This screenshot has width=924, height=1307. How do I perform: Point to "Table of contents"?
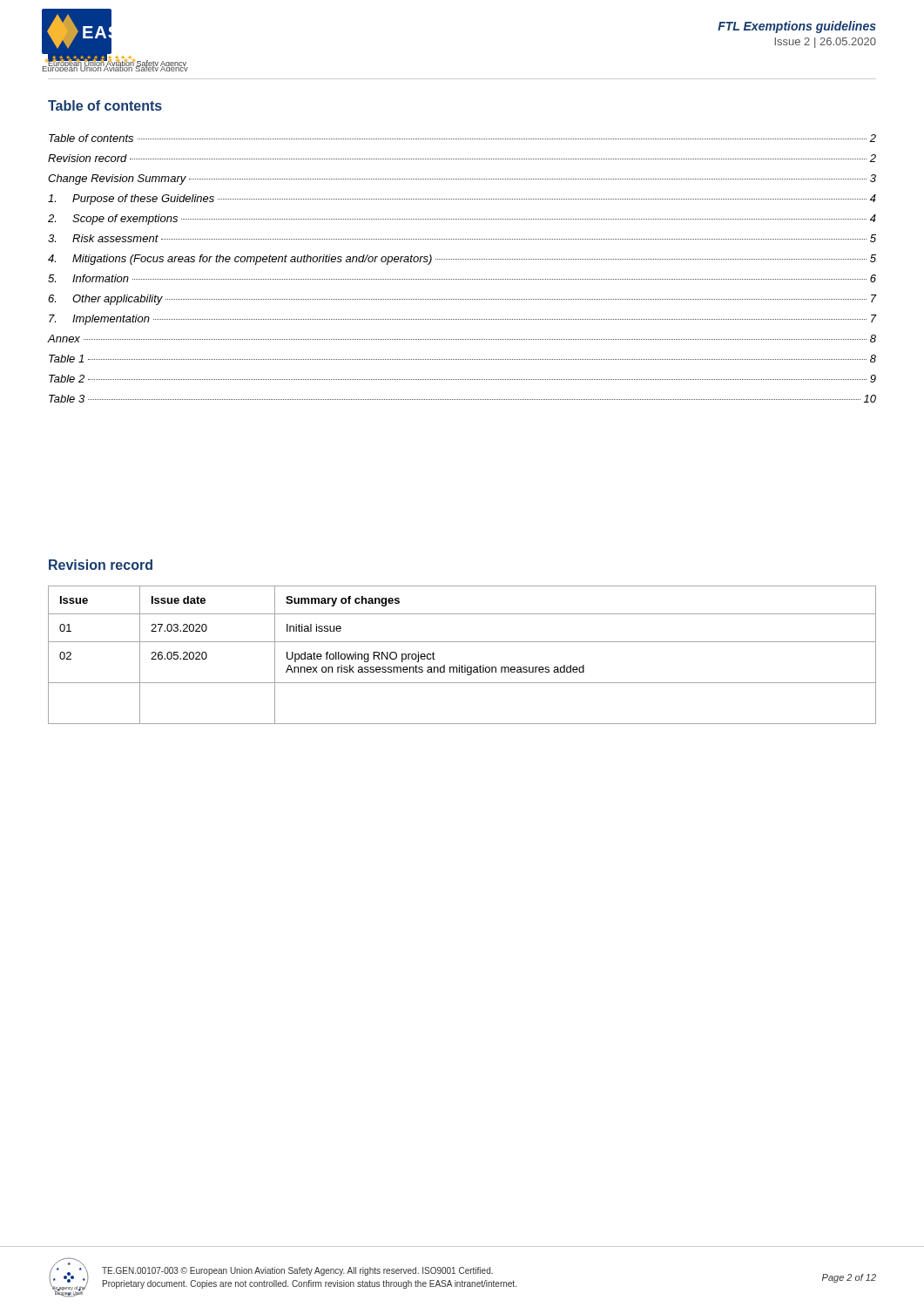tap(105, 106)
